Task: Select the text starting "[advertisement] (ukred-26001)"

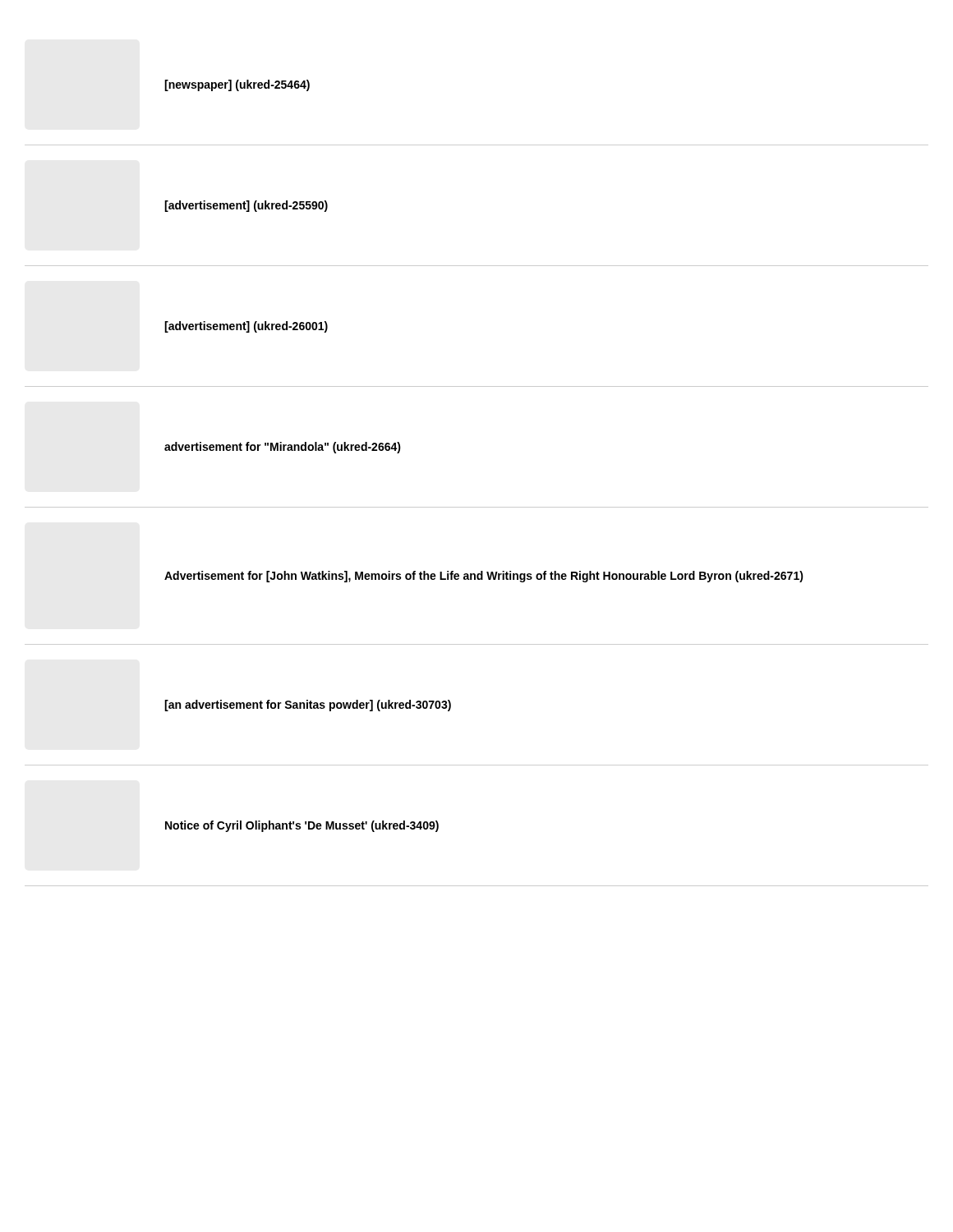Action: click(x=246, y=327)
